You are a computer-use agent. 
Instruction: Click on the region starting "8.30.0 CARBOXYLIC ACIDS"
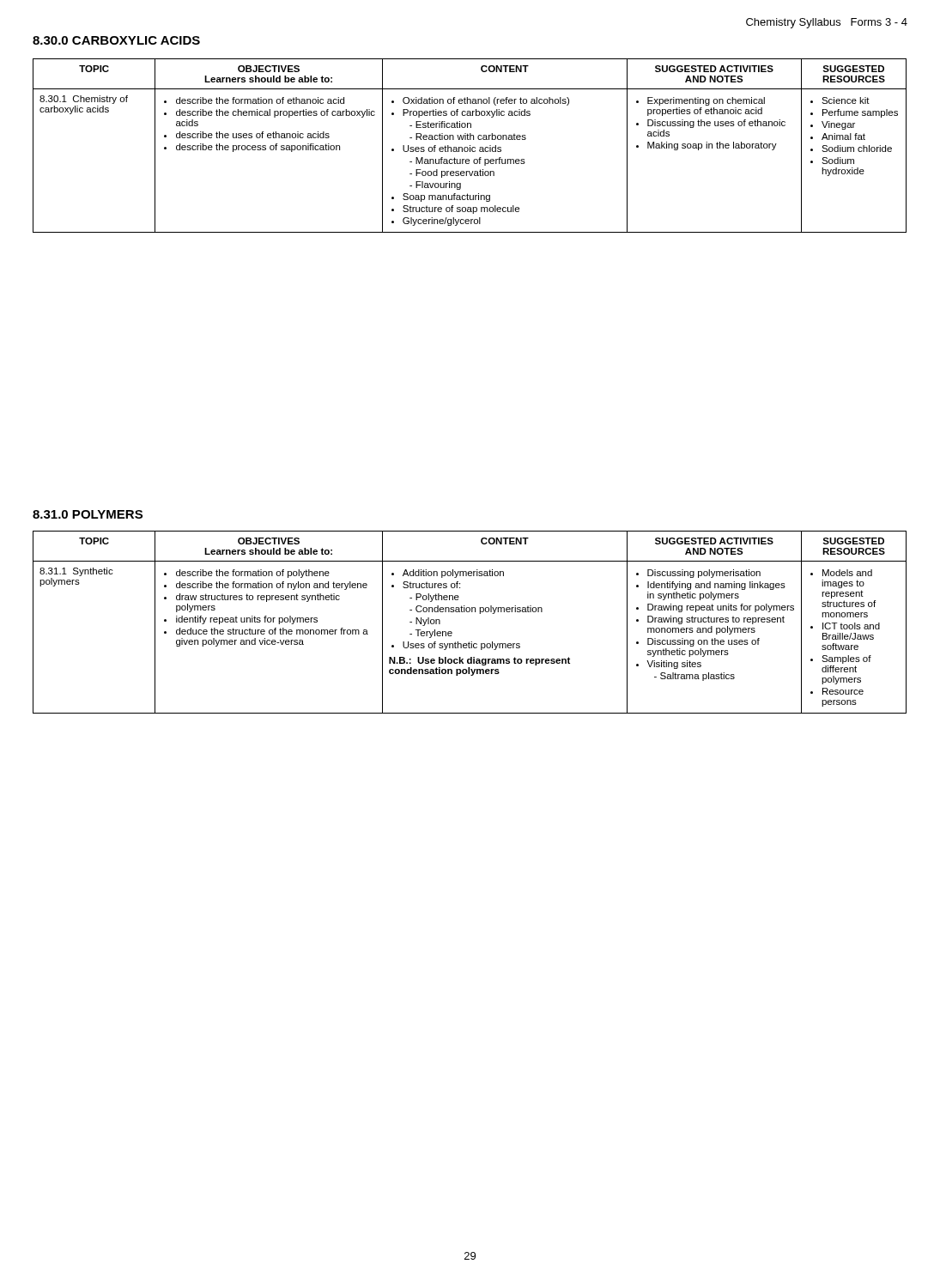(x=116, y=40)
